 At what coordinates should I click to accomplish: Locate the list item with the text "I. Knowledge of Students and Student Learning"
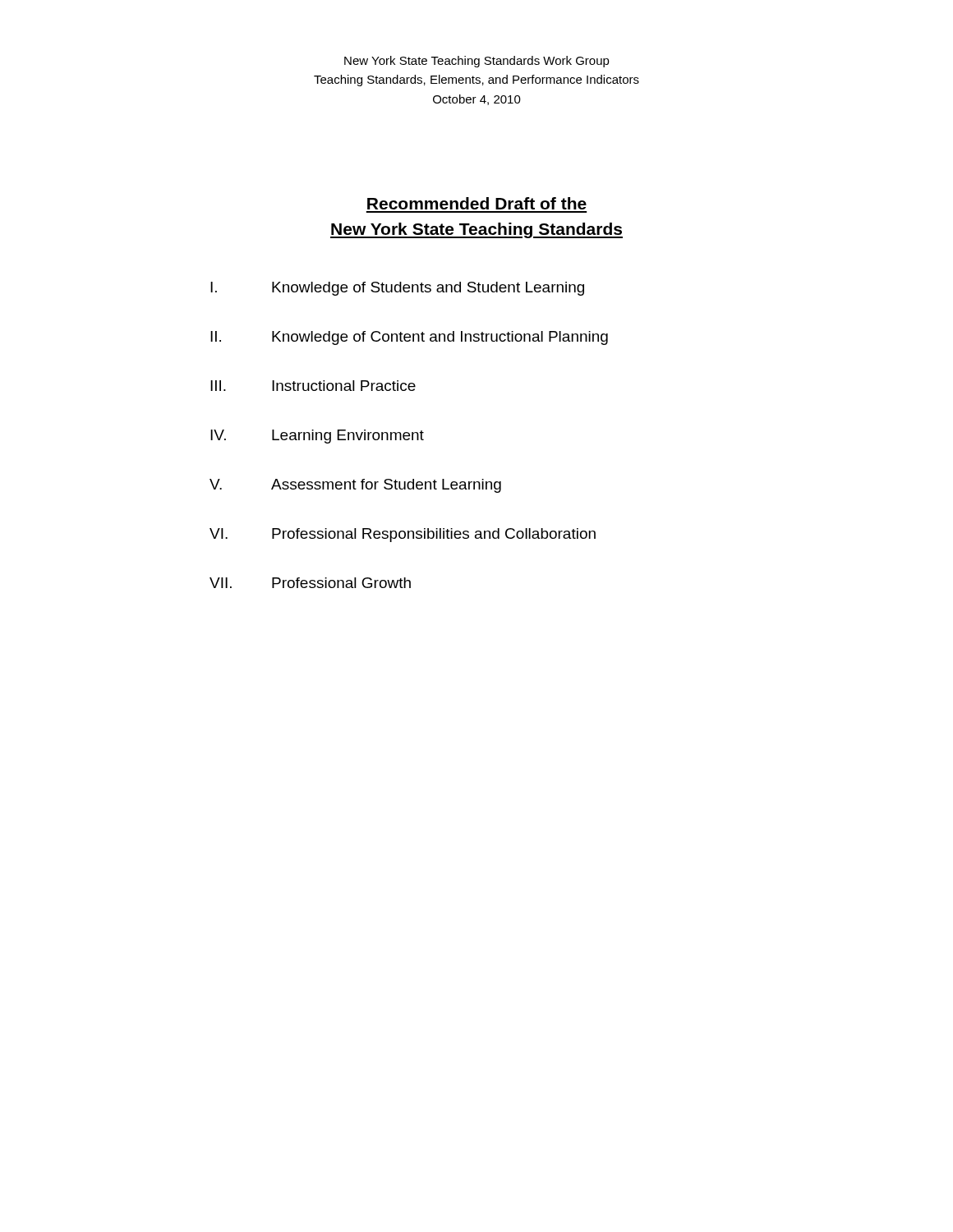397,287
